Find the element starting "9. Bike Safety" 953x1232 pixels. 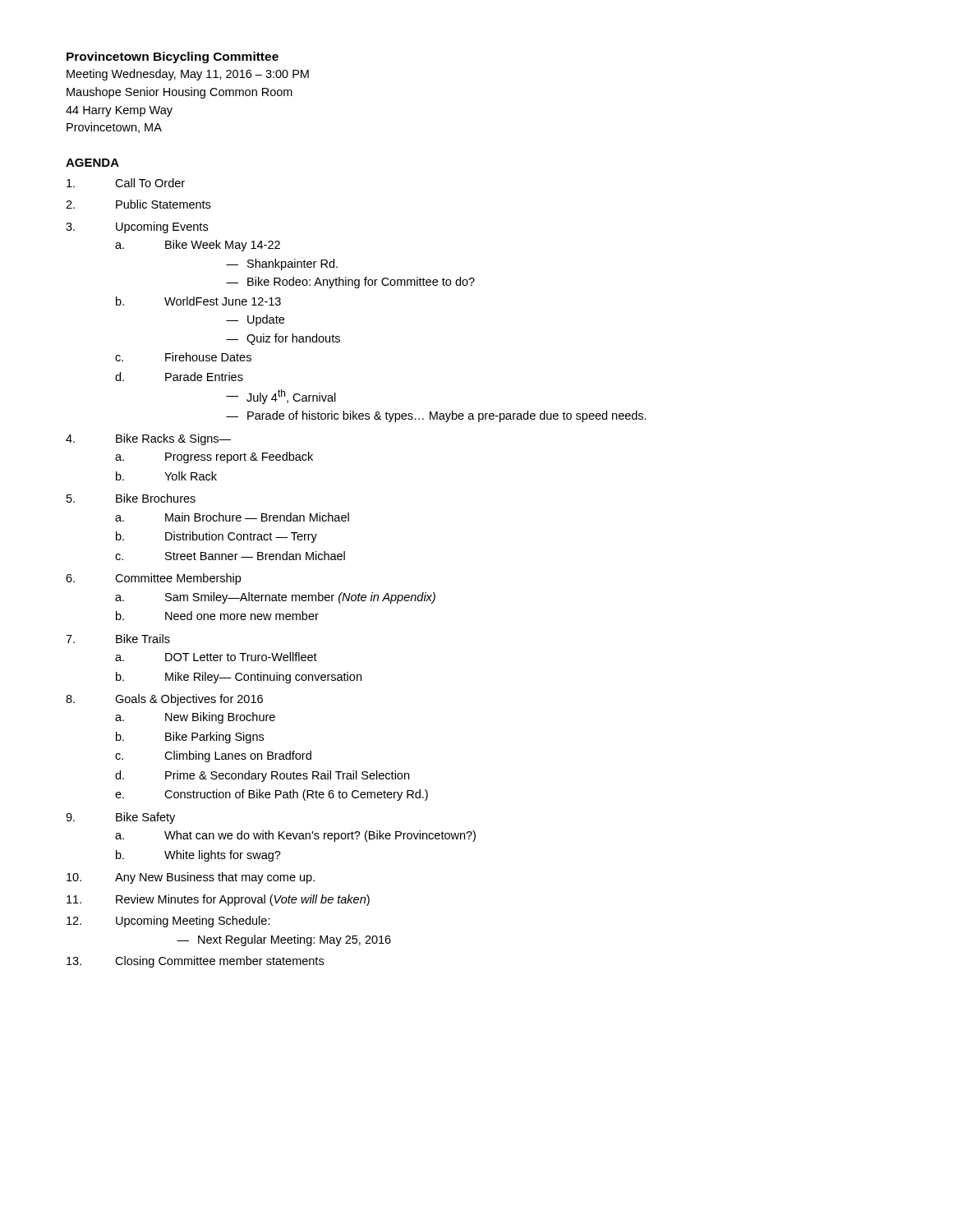click(x=476, y=837)
